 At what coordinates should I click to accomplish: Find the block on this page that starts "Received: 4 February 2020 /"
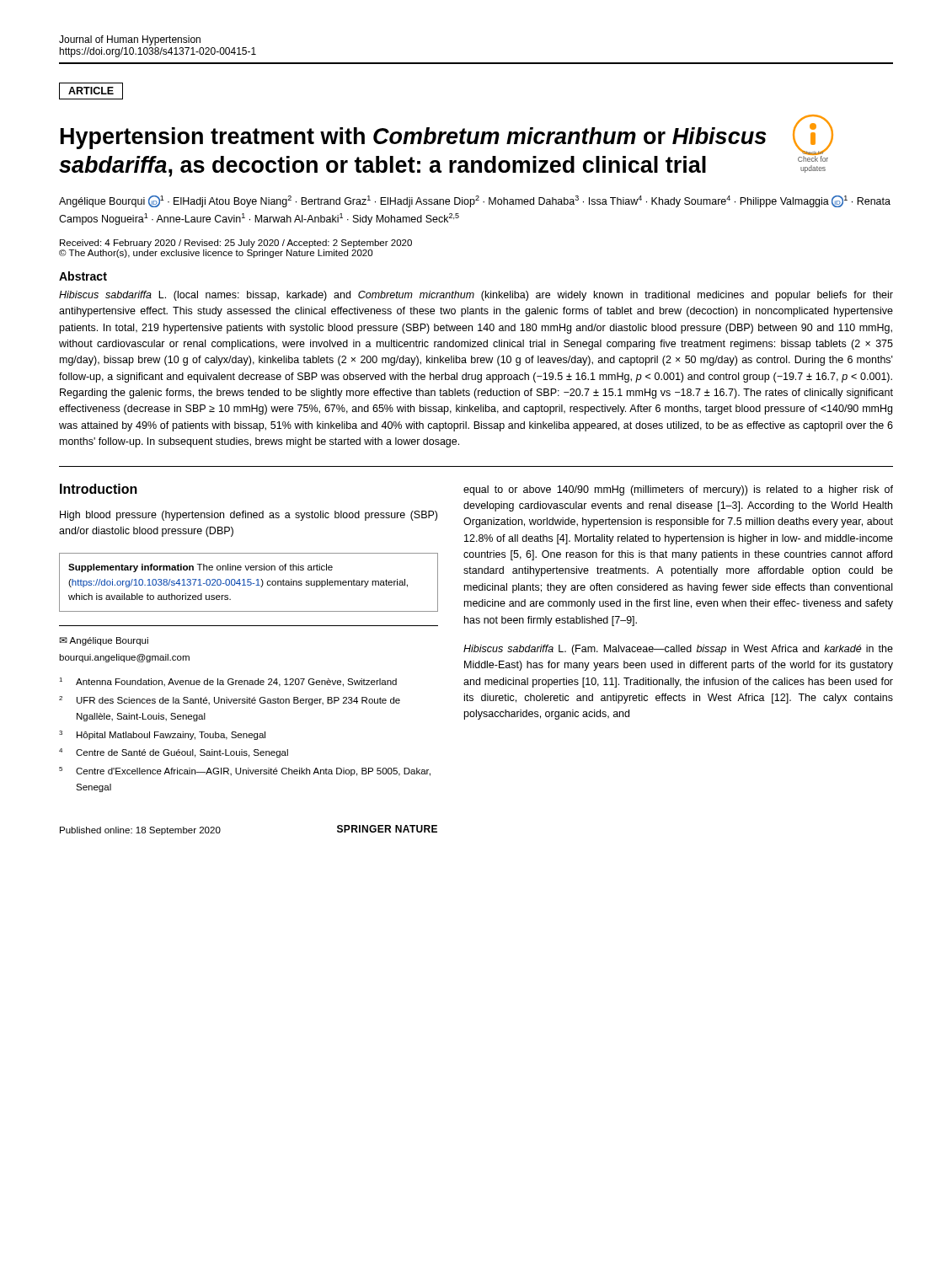pyautogui.click(x=236, y=248)
